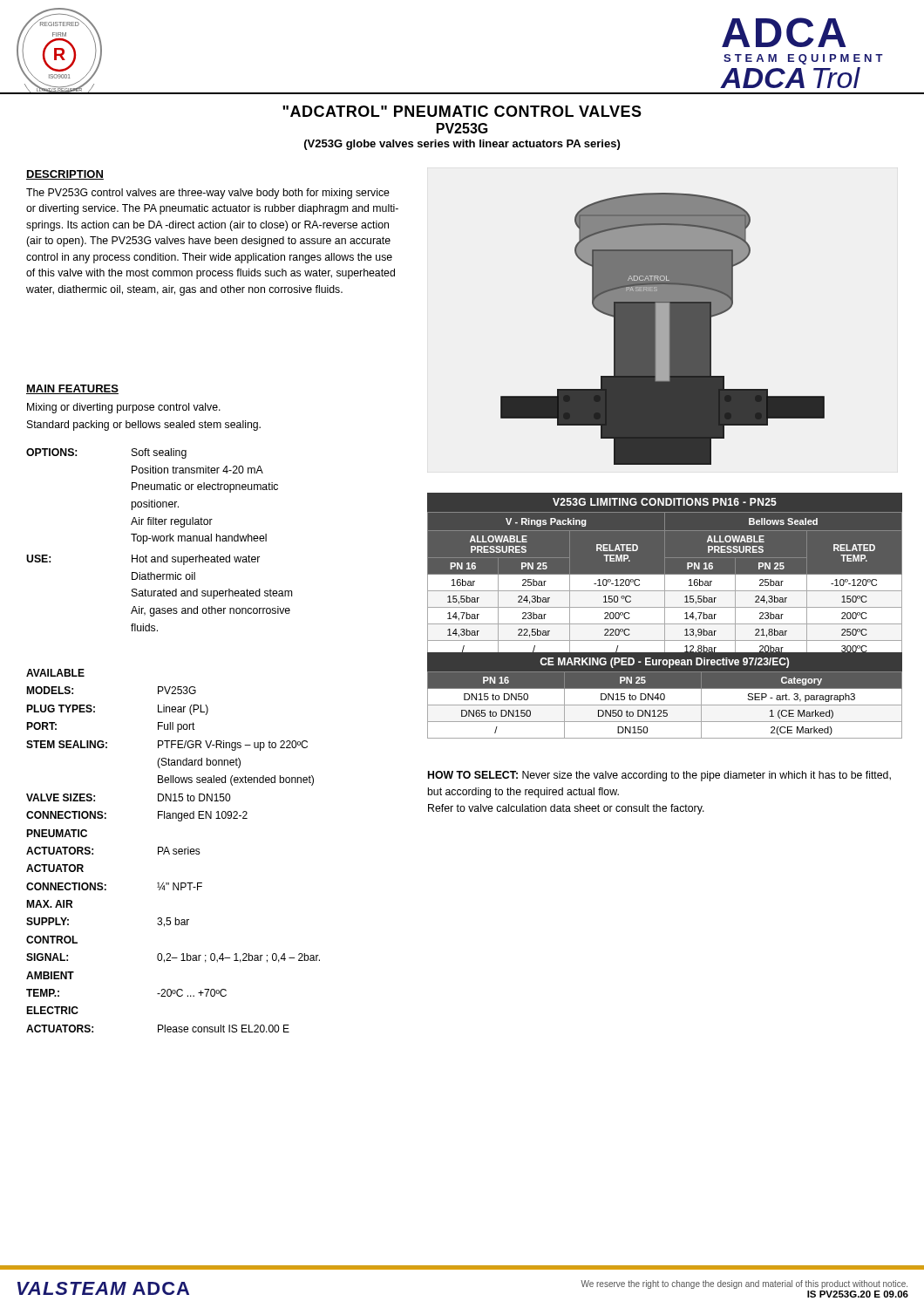Locate the text "MAX. AIR"
The height and width of the screenshot is (1308, 924).
tap(49, 904)
